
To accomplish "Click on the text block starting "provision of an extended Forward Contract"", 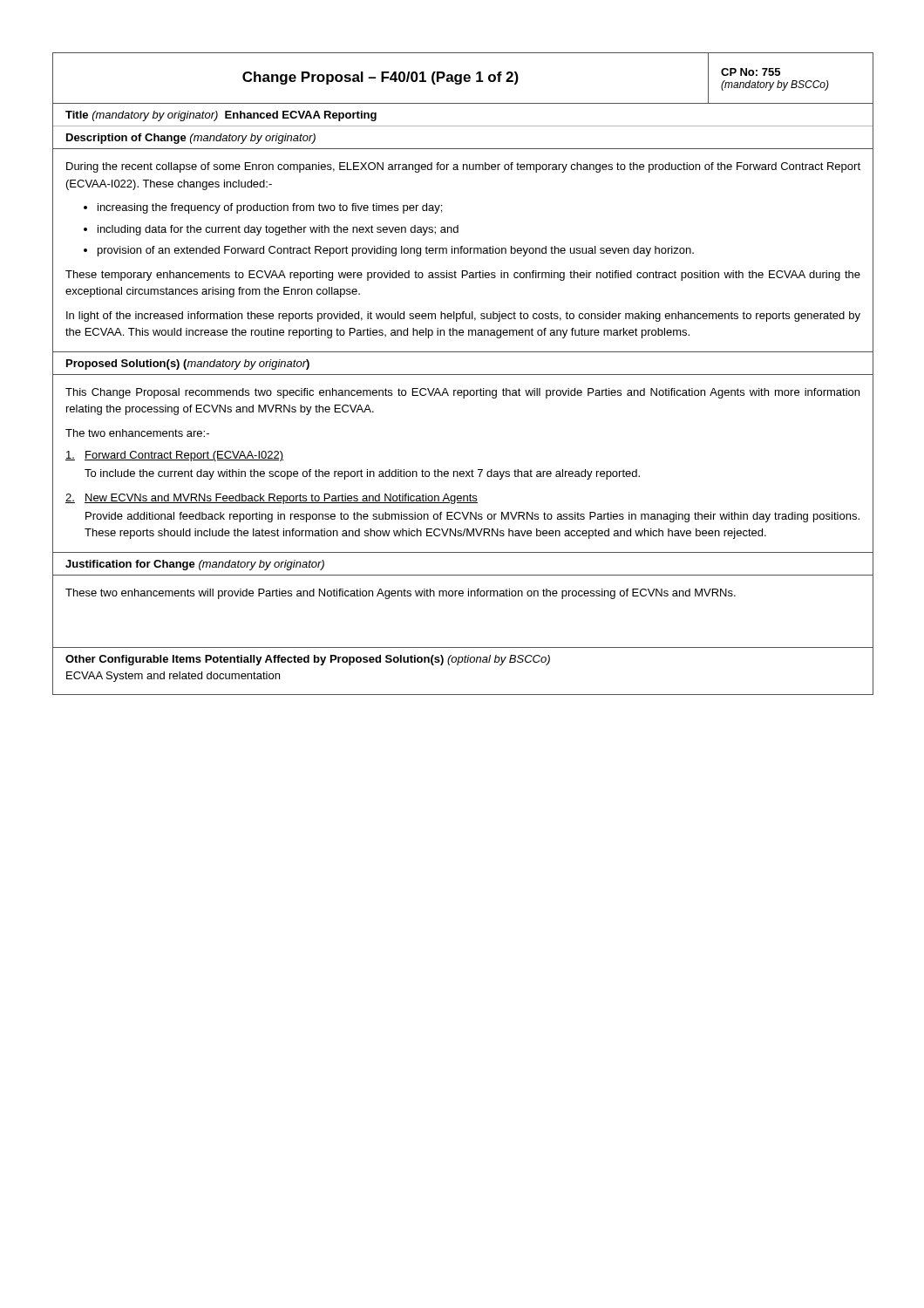I will (x=396, y=250).
